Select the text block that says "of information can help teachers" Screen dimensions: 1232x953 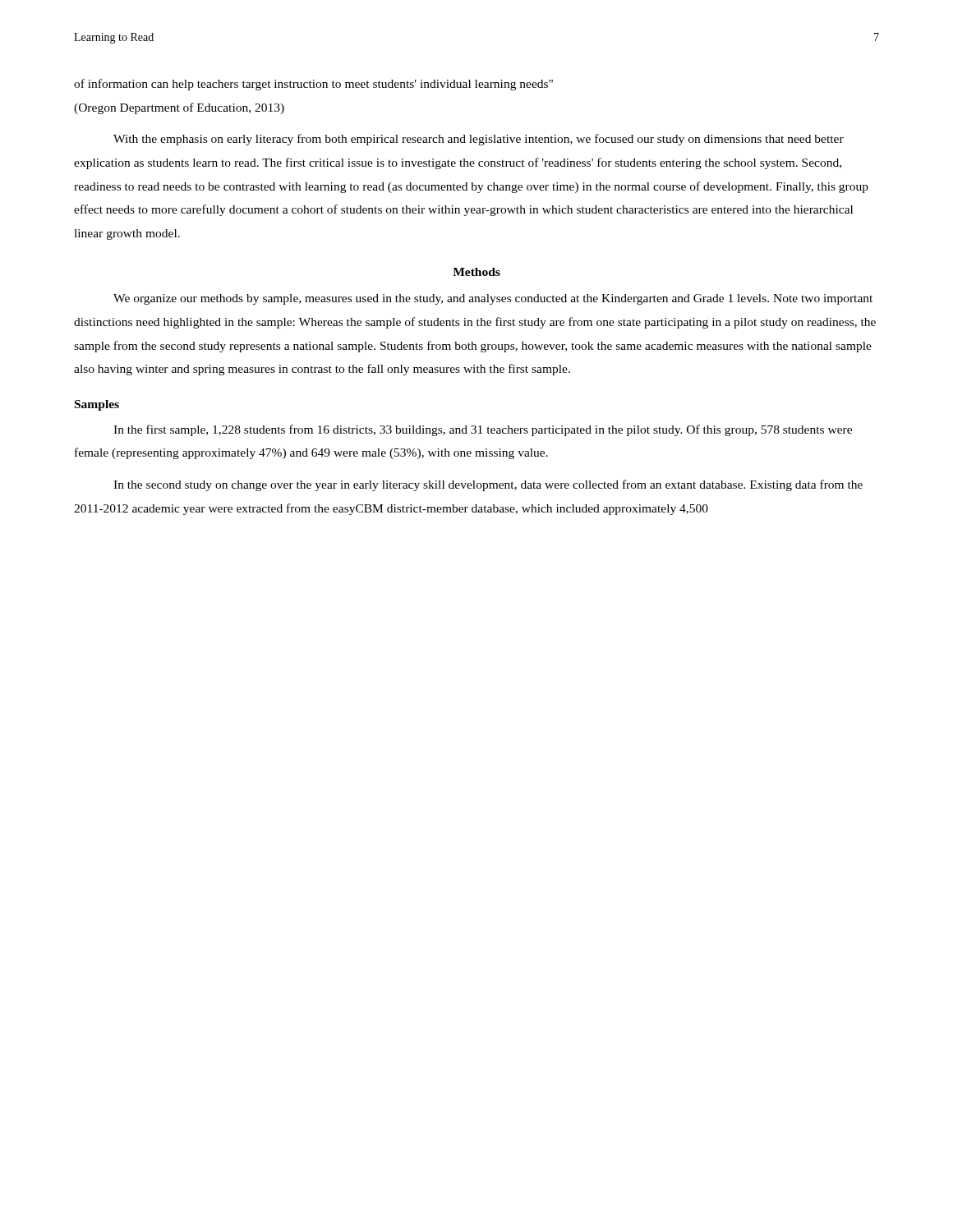pos(314,83)
